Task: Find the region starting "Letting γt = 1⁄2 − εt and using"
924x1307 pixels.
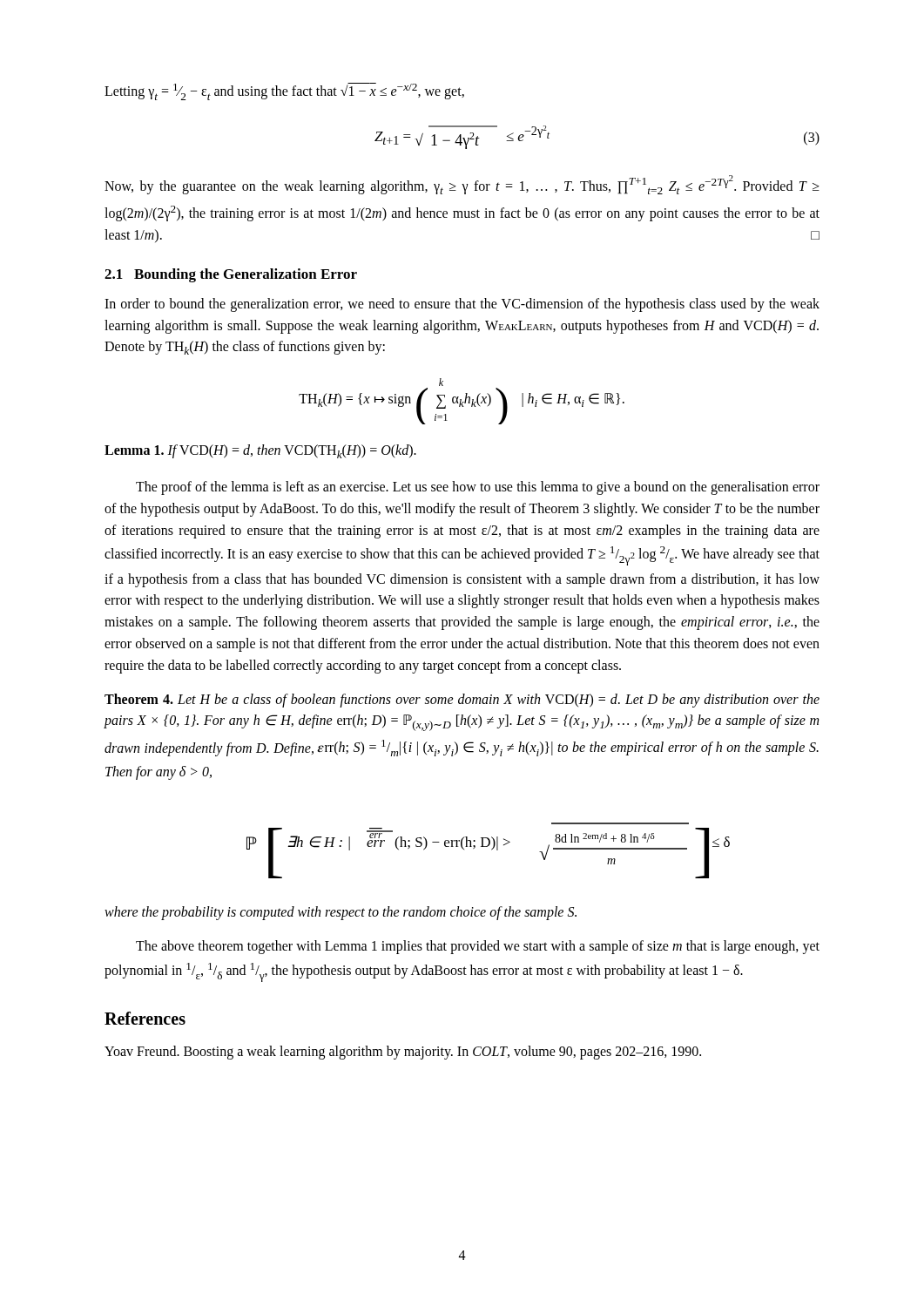Action: [x=285, y=91]
